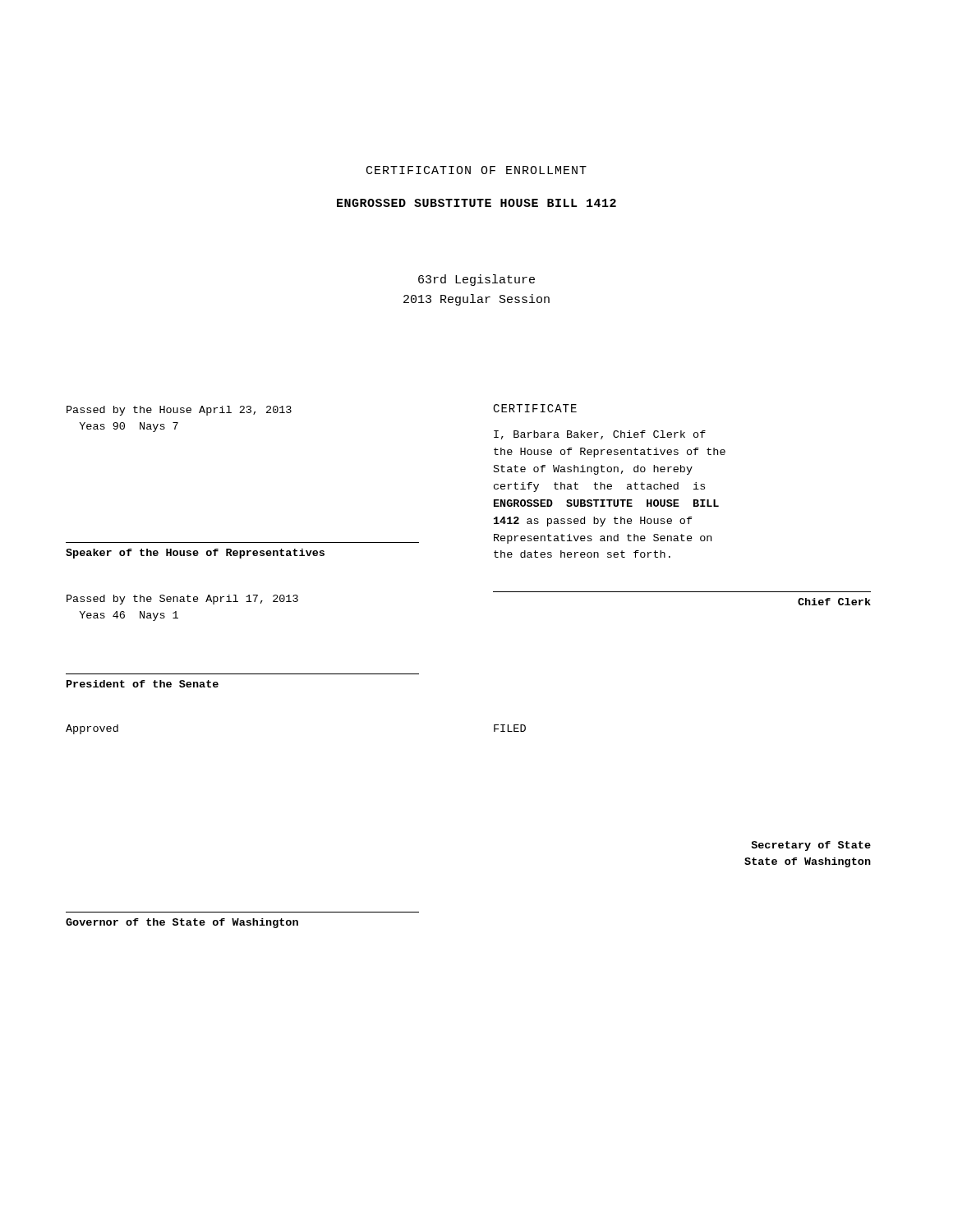Click on the passage starting "CERTIFICATION OF ENROLLMENT"
Image resolution: width=953 pixels, height=1232 pixels.
coord(476,171)
